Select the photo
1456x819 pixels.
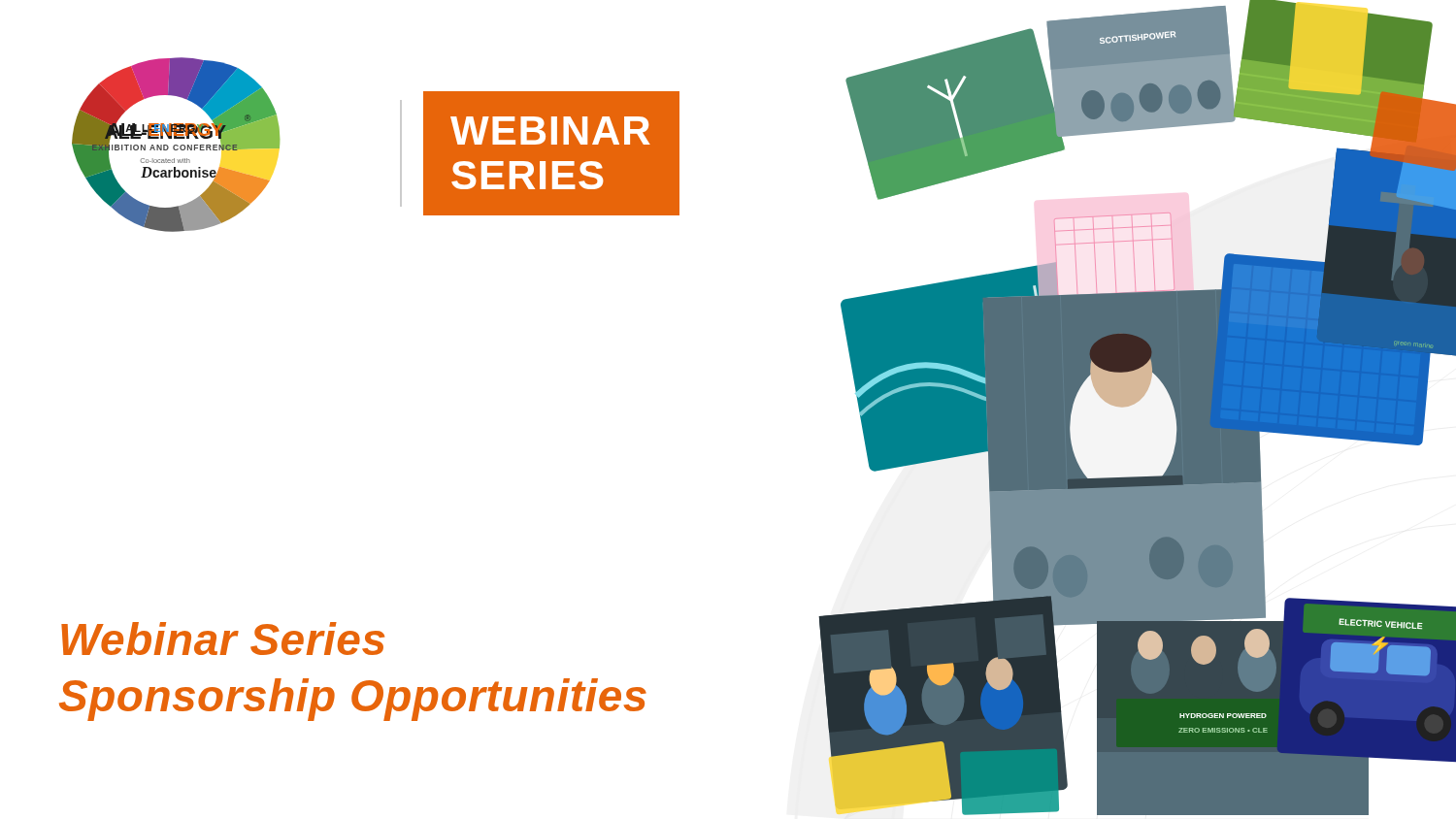[1039, 410]
